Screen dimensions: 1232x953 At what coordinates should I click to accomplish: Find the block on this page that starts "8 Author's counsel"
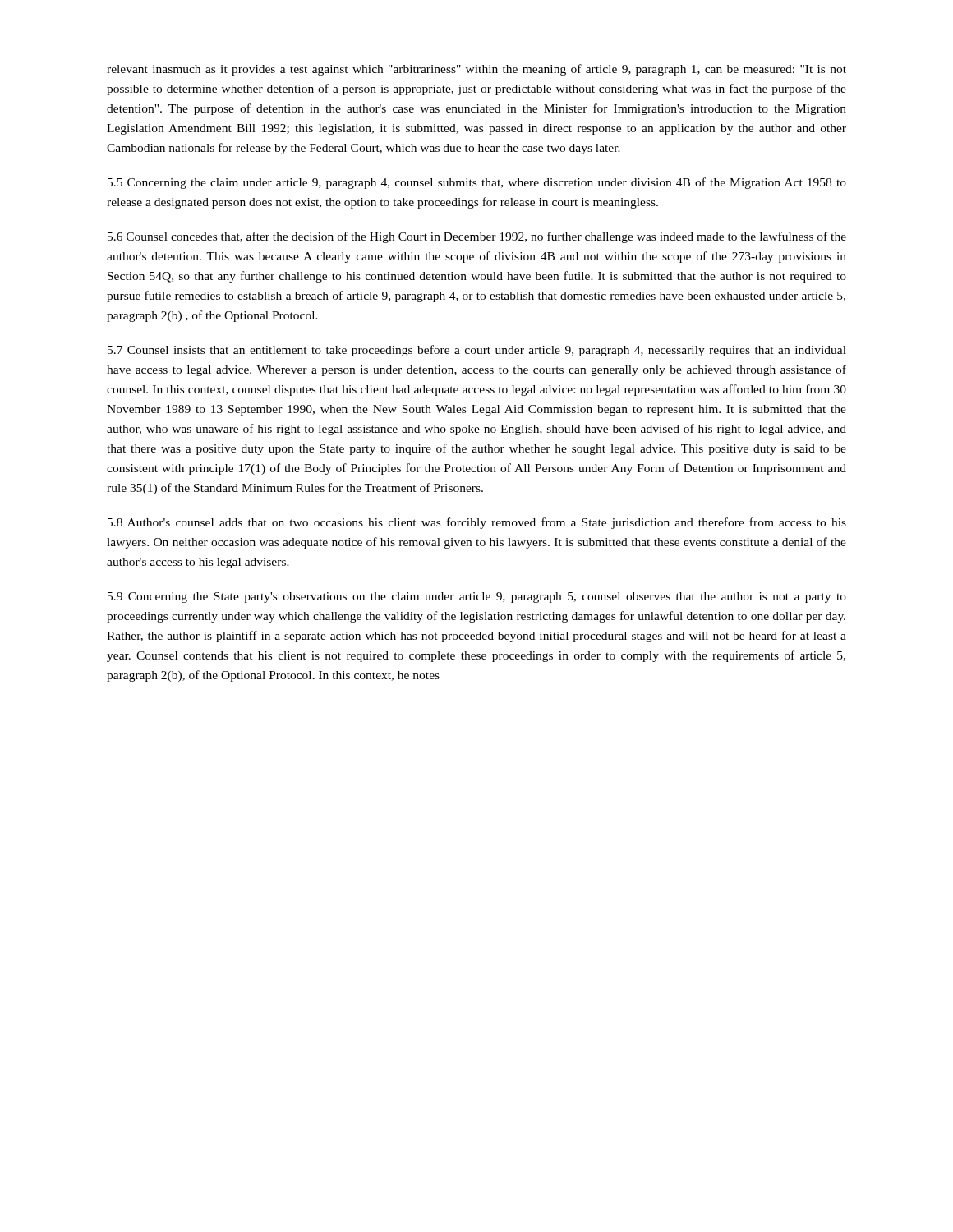[x=476, y=542]
